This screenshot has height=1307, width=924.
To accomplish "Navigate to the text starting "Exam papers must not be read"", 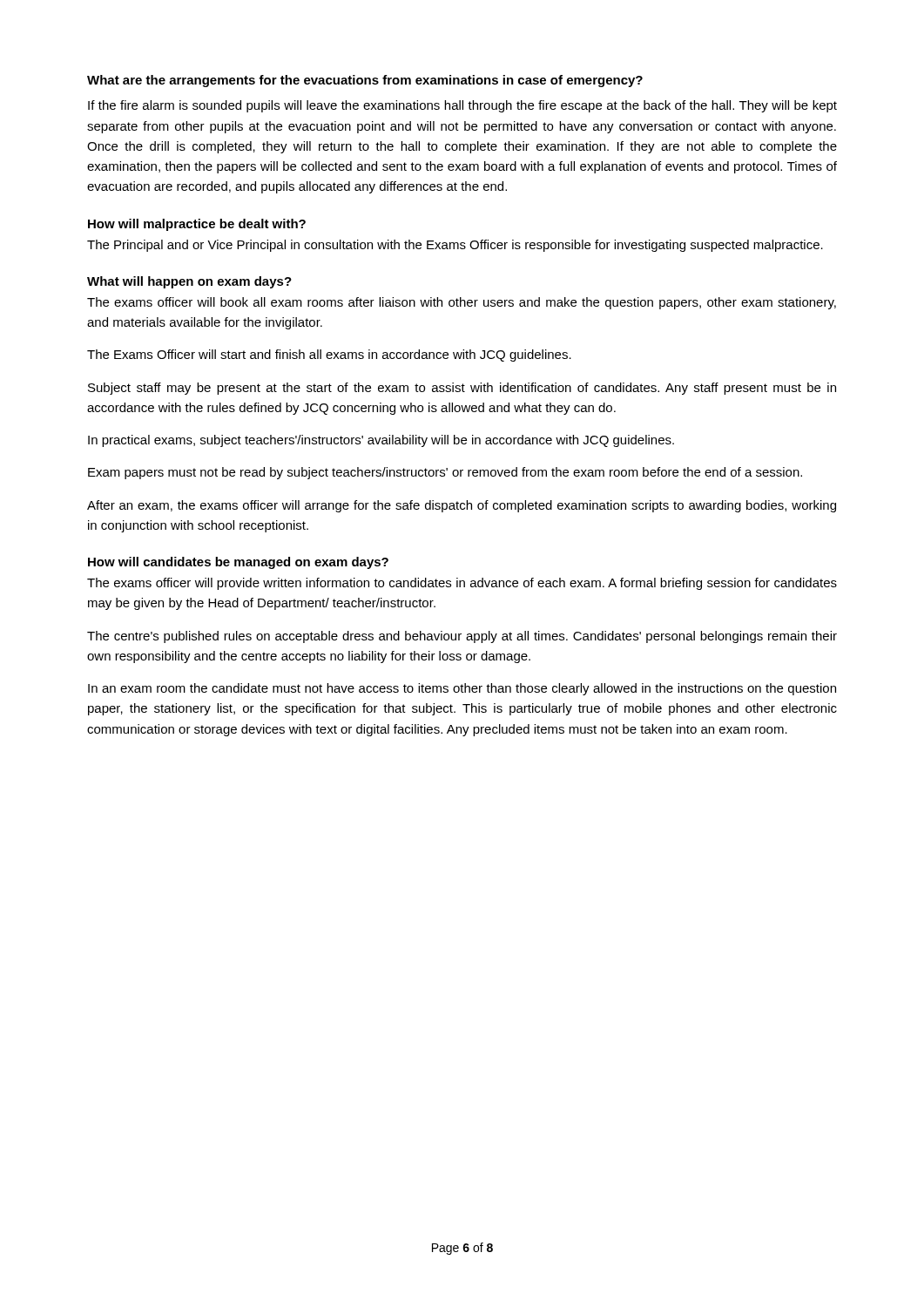I will click(445, 472).
